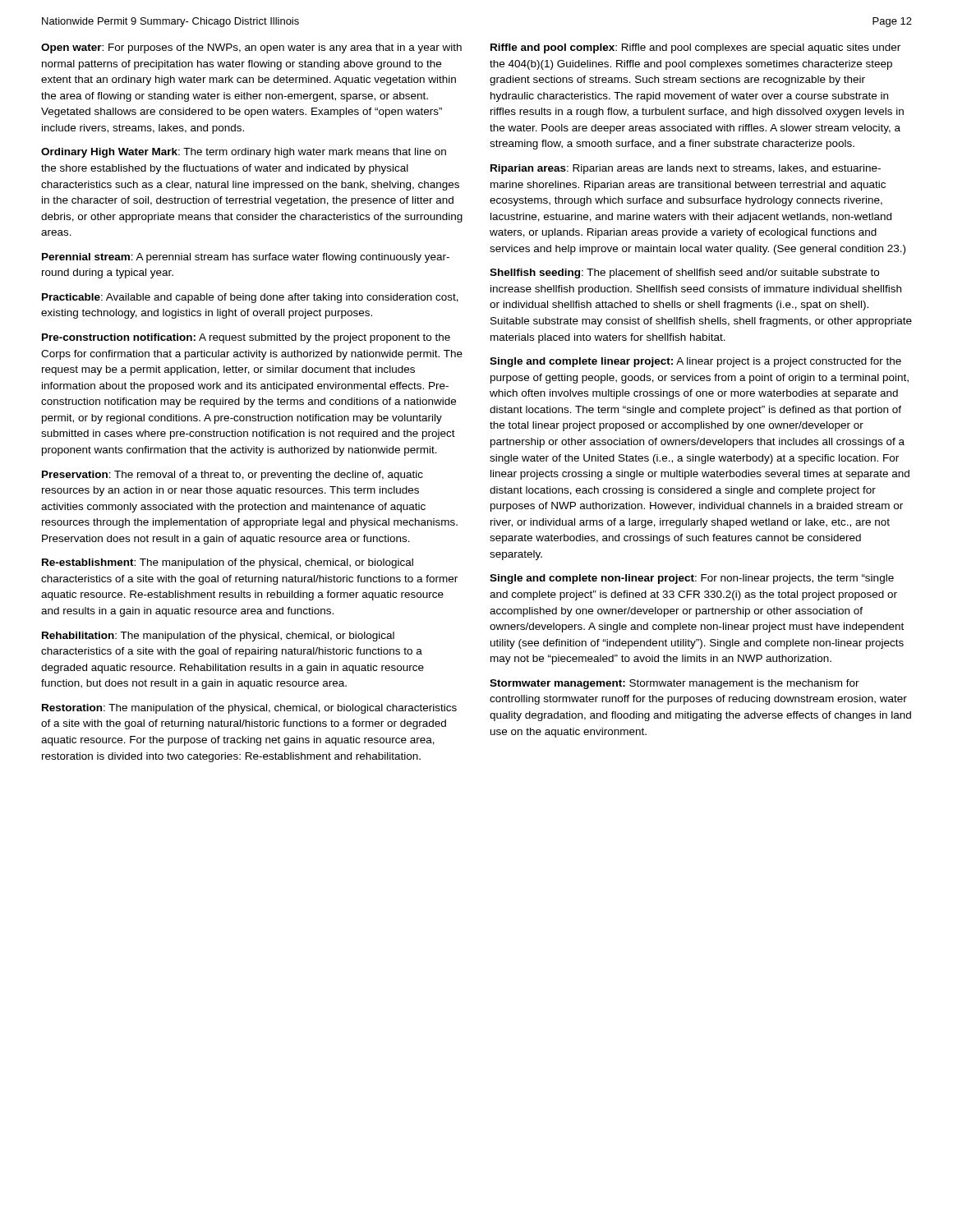This screenshot has width=953, height=1232.
Task: Point to the passage starting "Riffle and pool complex: Riffle and pool"
Action: (697, 95)
